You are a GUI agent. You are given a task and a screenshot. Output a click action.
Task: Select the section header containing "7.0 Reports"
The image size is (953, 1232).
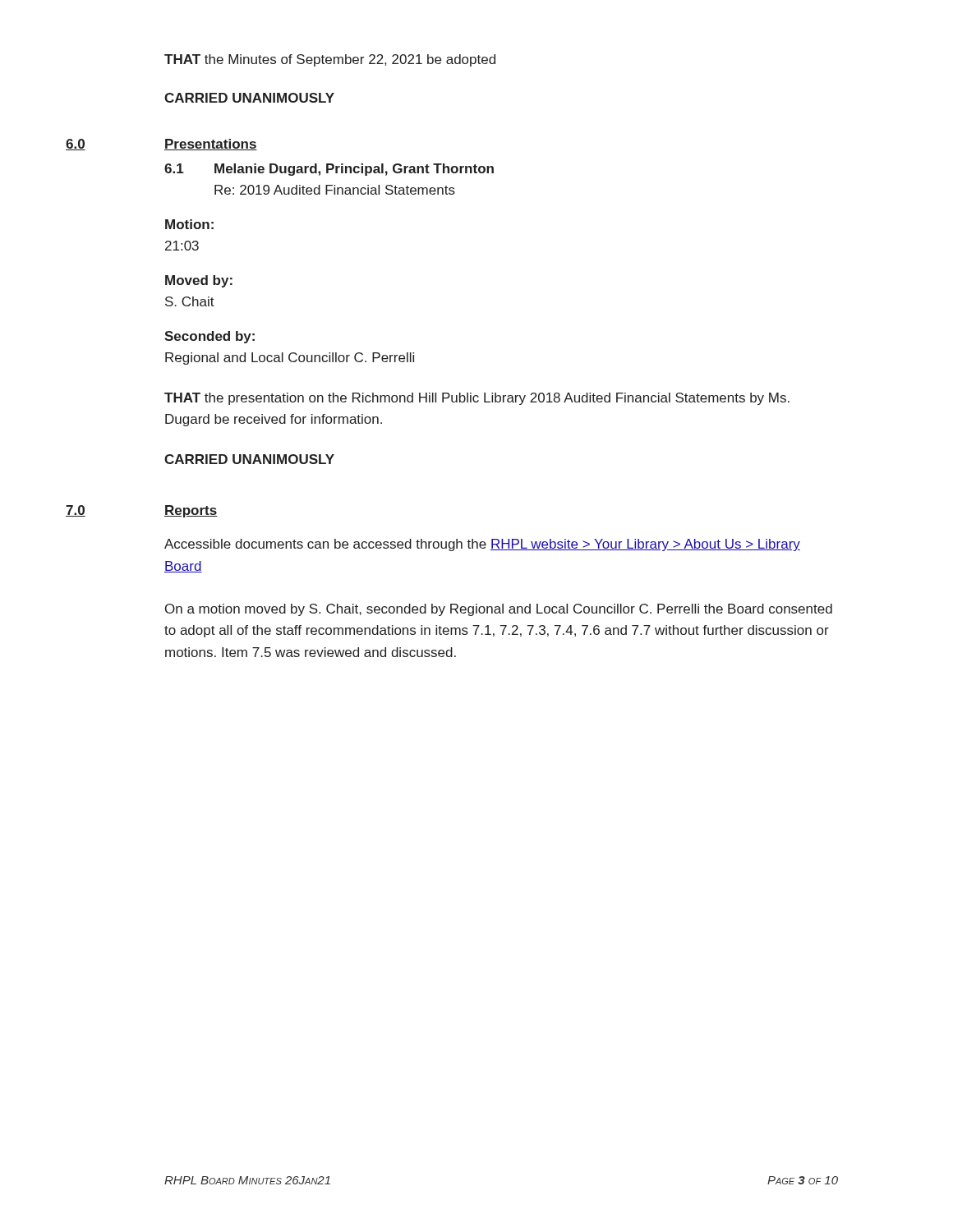(x=191, y=511)
